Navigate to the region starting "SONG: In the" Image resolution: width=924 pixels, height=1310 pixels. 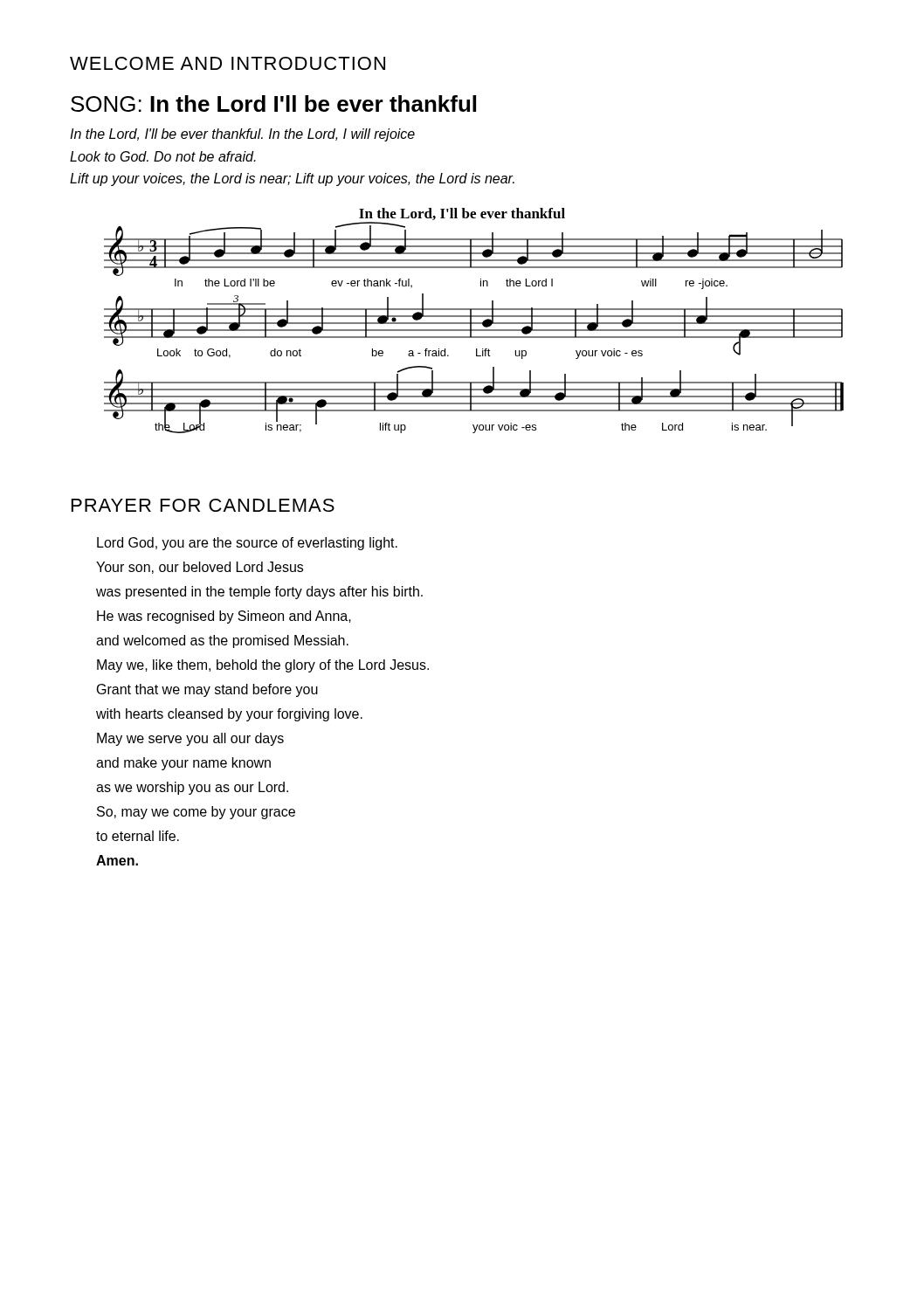pos(274,104)
